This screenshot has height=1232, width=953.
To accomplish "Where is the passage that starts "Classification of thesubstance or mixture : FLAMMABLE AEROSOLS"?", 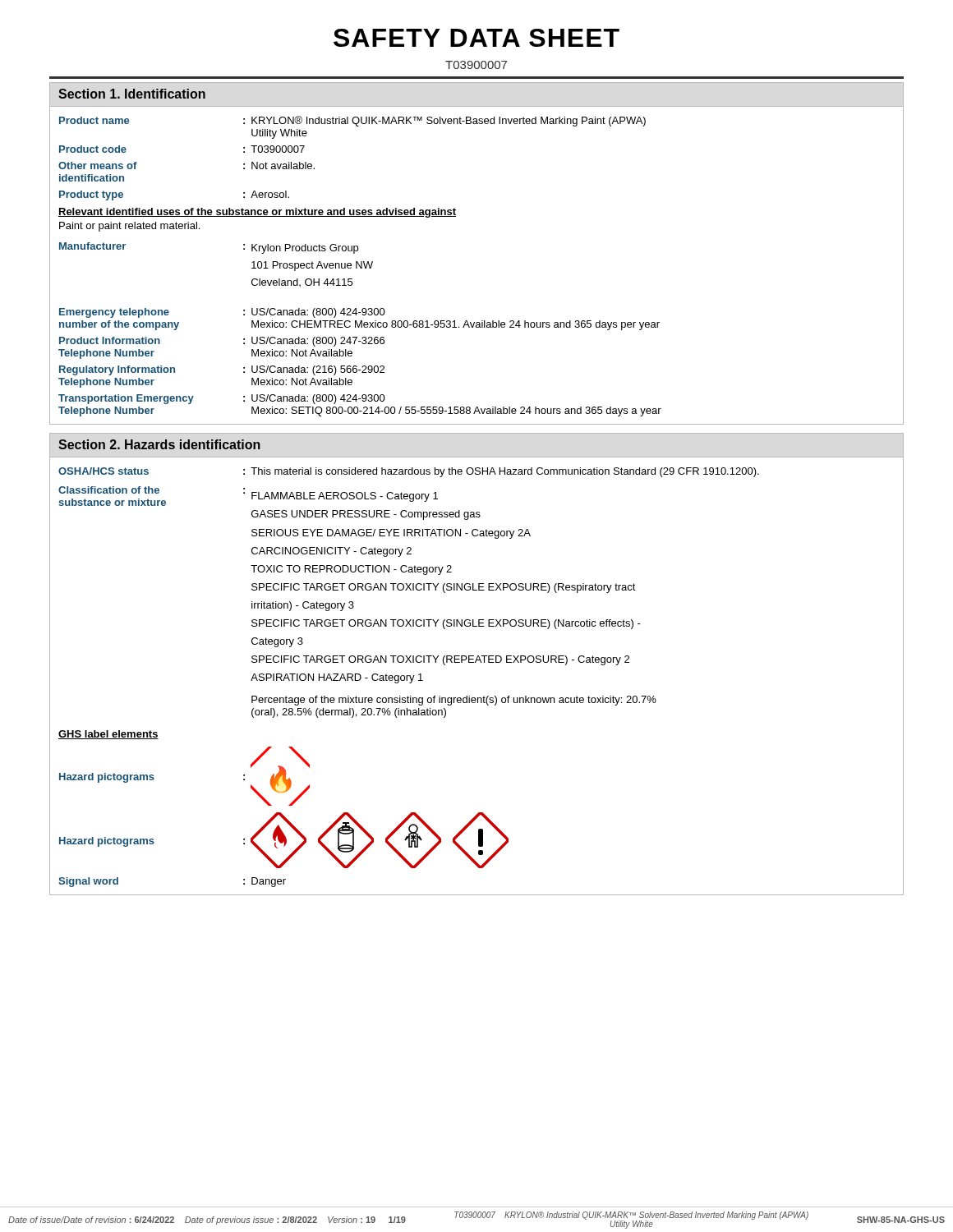I will pyautogui.click(x=476, y=601).
